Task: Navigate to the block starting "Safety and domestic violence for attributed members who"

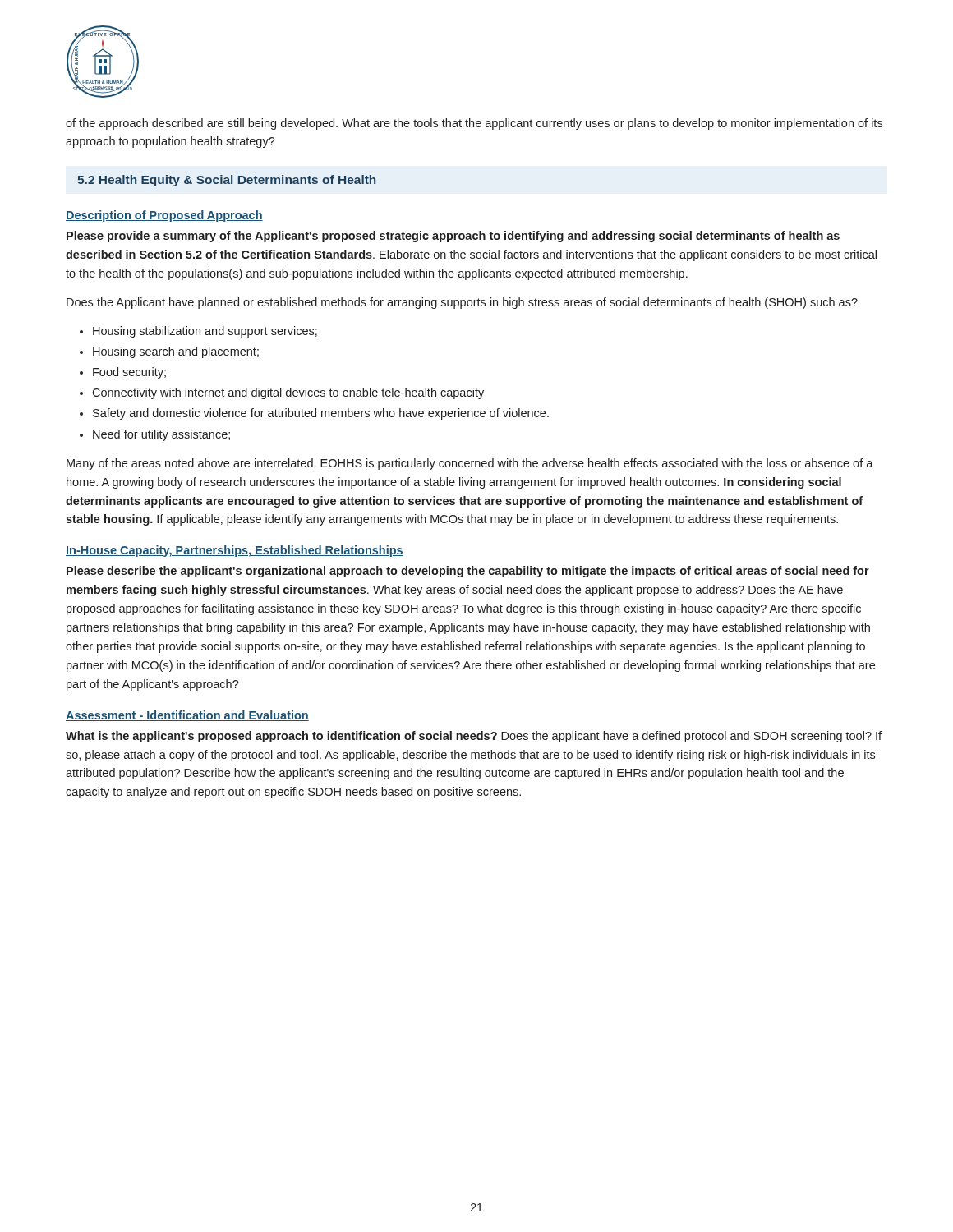Action: tap(321, 413)
